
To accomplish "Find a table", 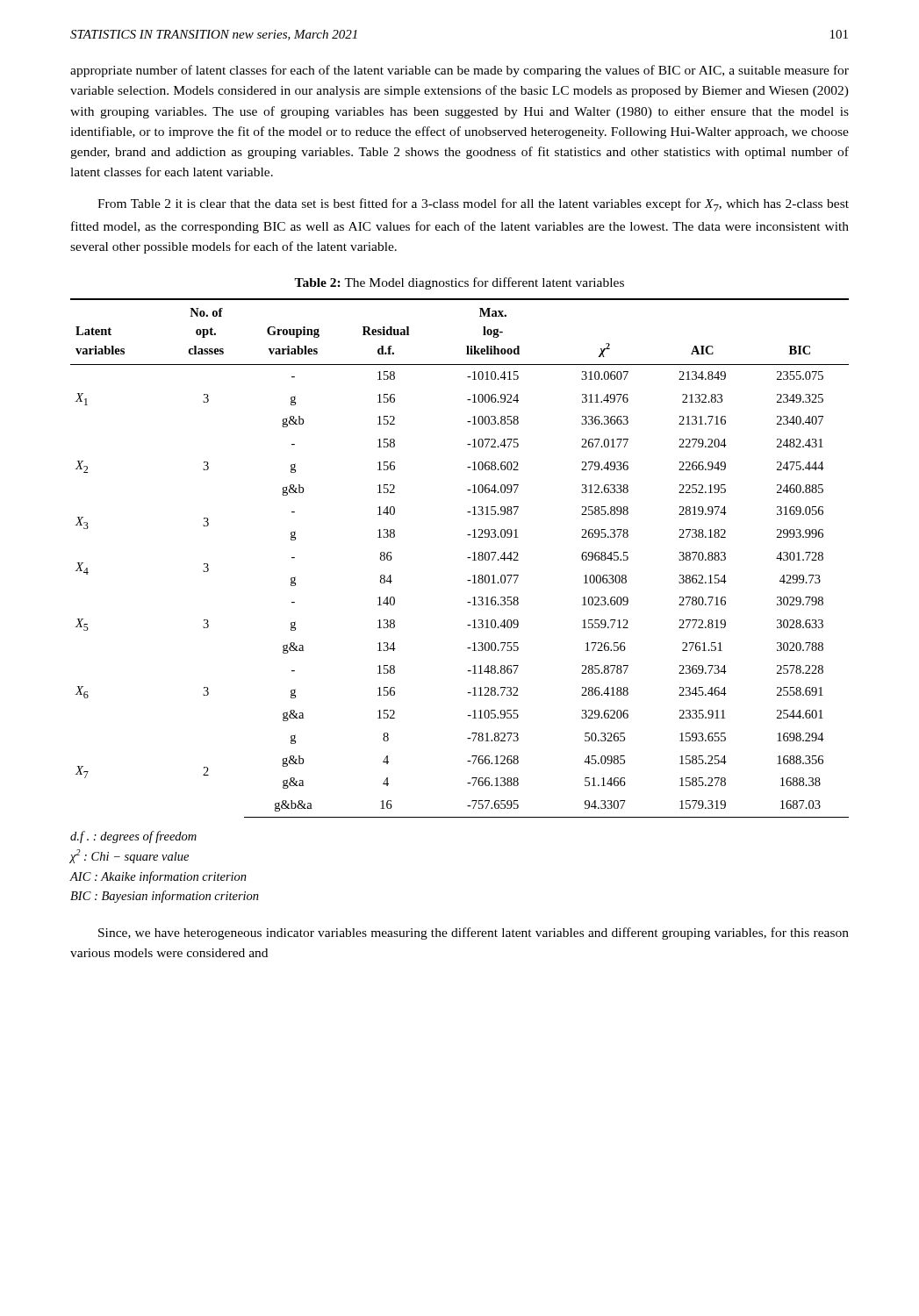I will (460, 558).
